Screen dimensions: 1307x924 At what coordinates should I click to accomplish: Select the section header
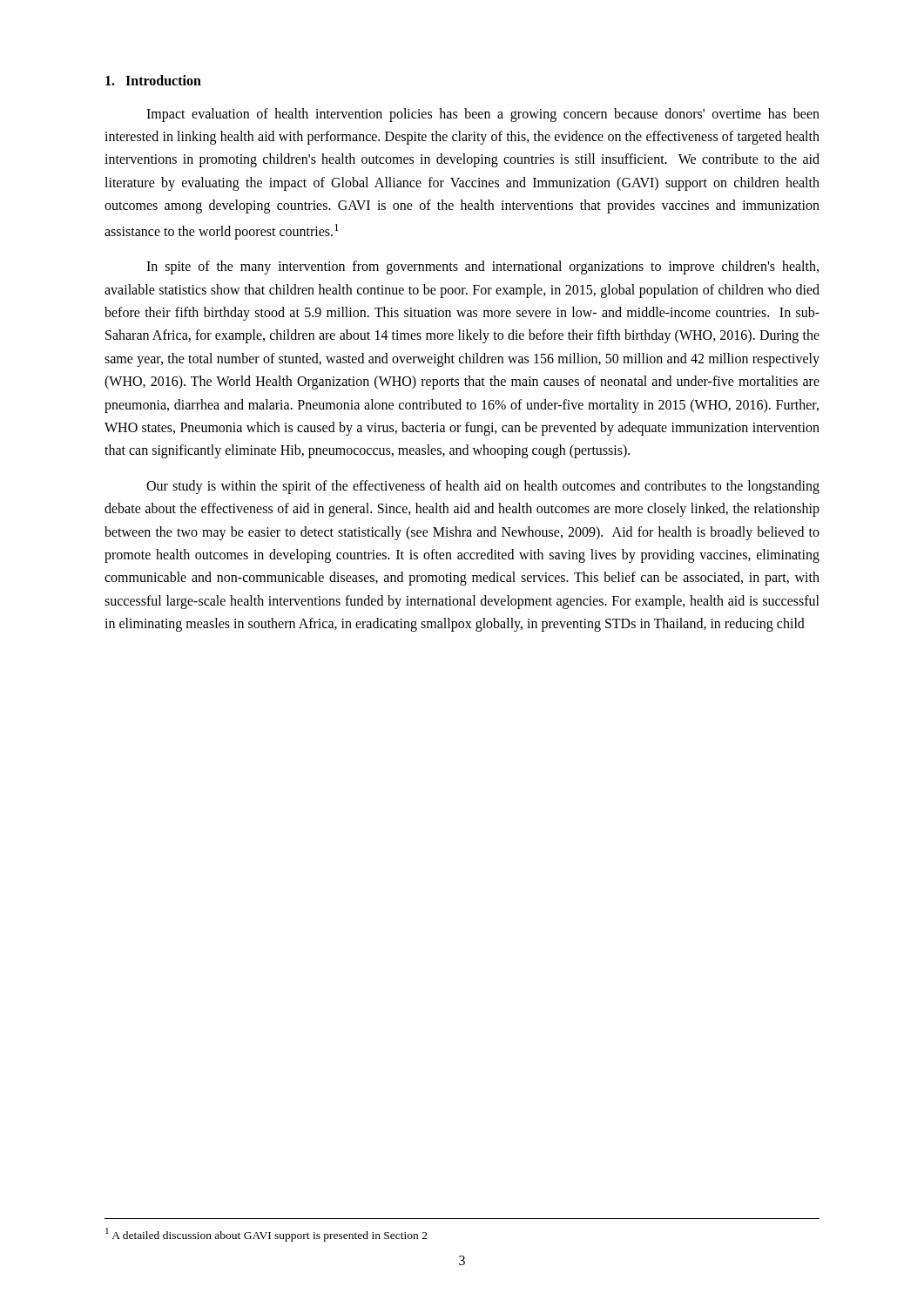tap(153, 81)
